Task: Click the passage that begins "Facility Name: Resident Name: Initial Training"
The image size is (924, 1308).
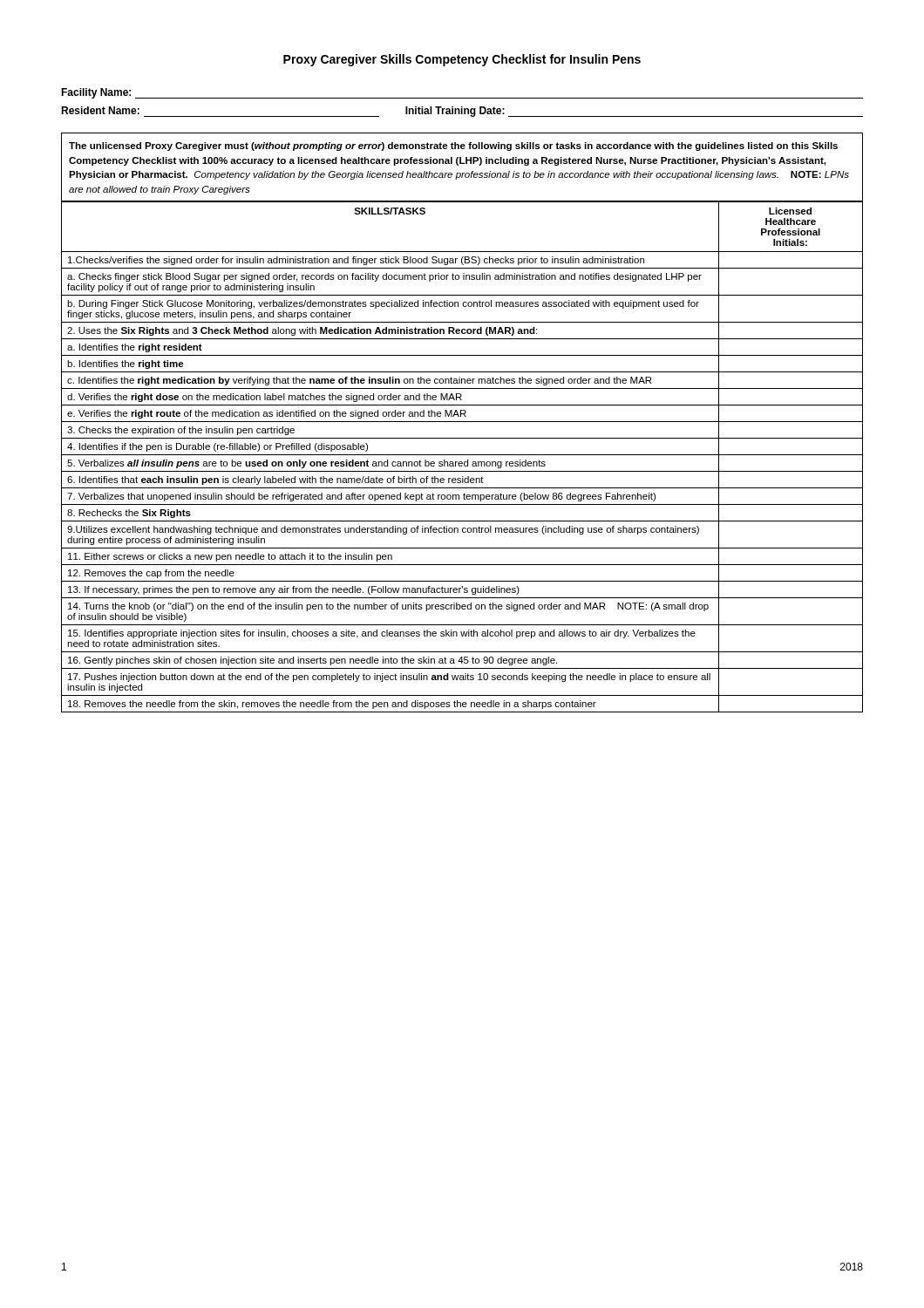Action: point(462,101)
